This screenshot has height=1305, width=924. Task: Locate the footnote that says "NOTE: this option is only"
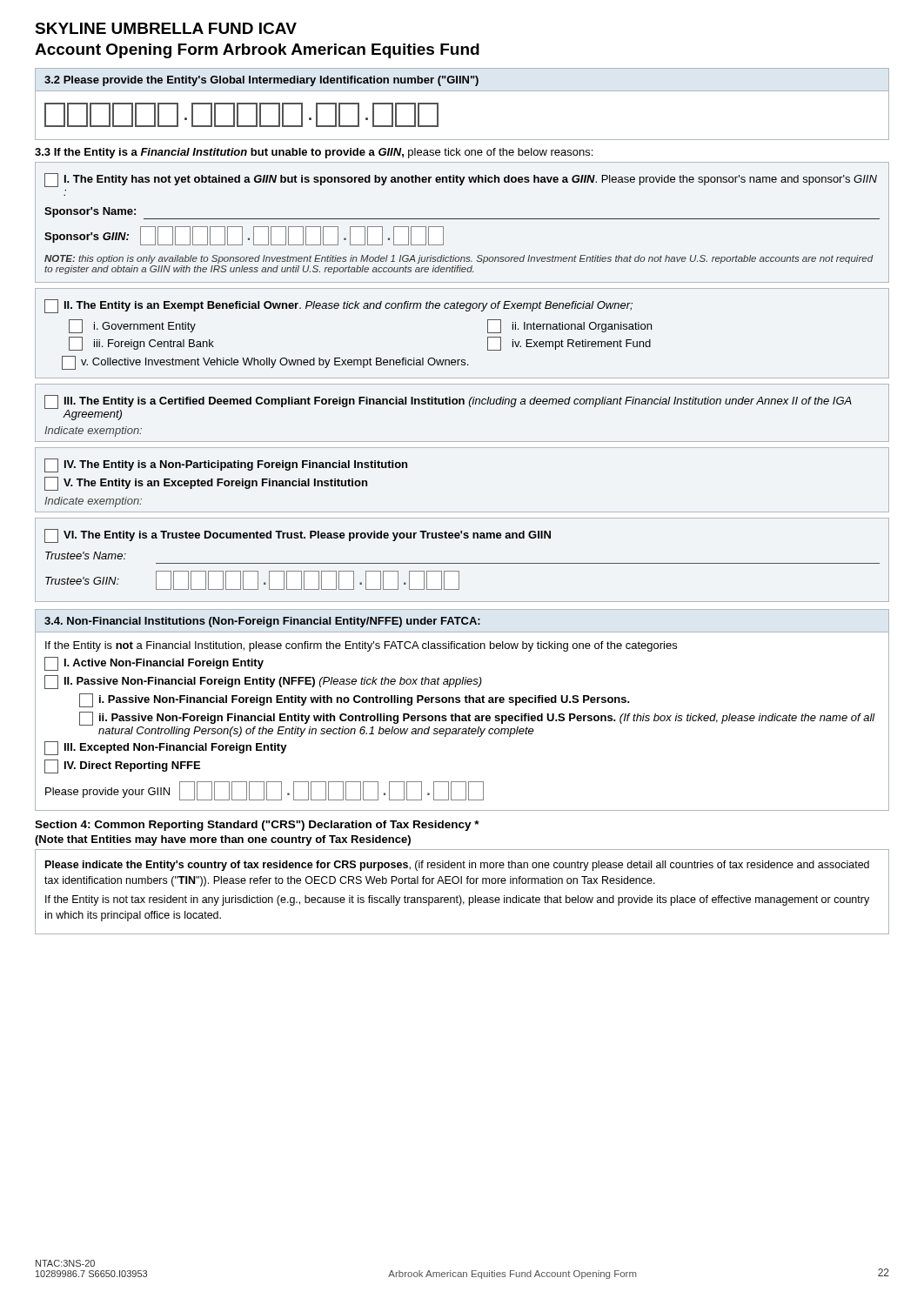click(459, 264)
